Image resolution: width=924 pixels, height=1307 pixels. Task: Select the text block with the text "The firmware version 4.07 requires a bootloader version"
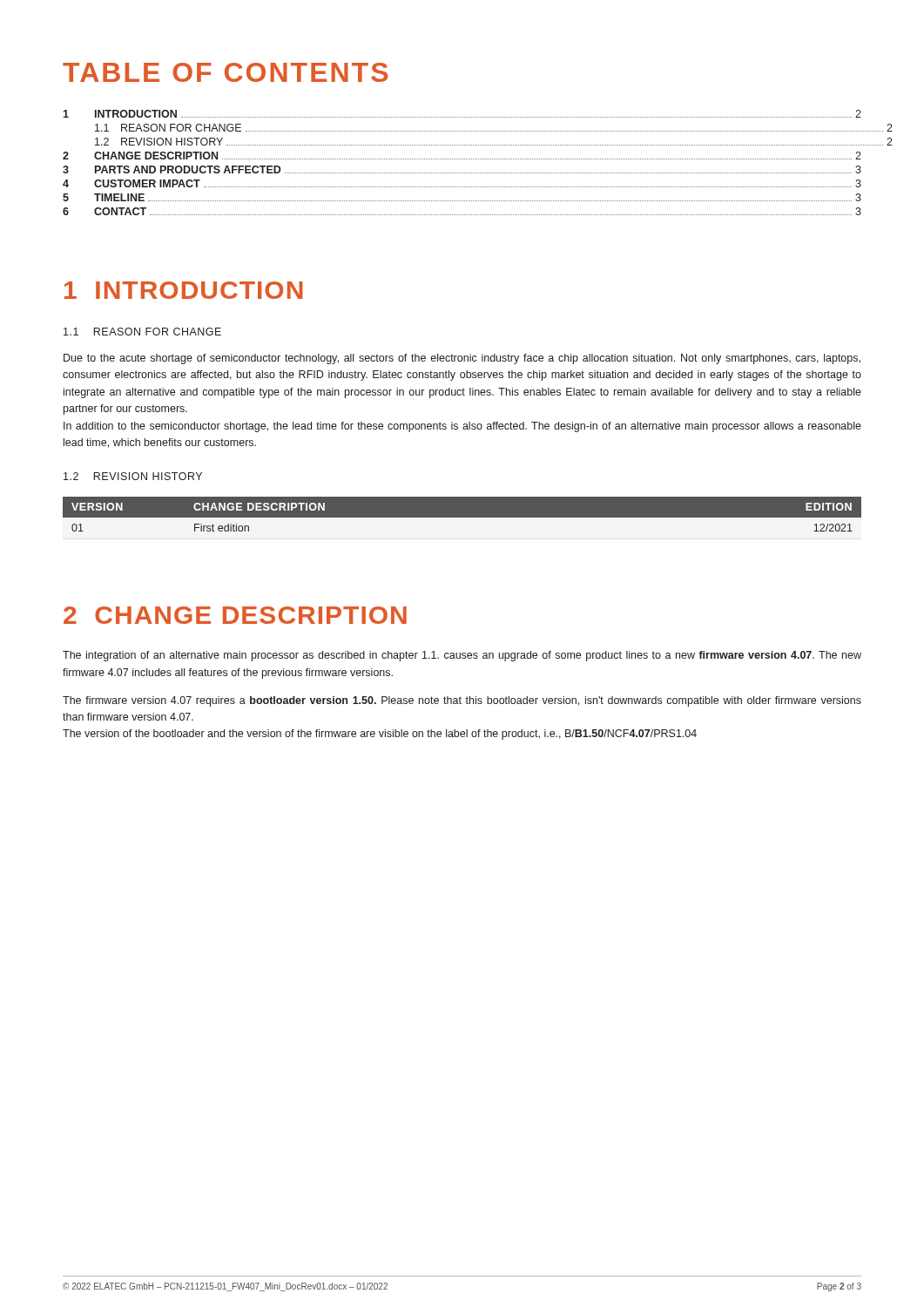[462, 718]
